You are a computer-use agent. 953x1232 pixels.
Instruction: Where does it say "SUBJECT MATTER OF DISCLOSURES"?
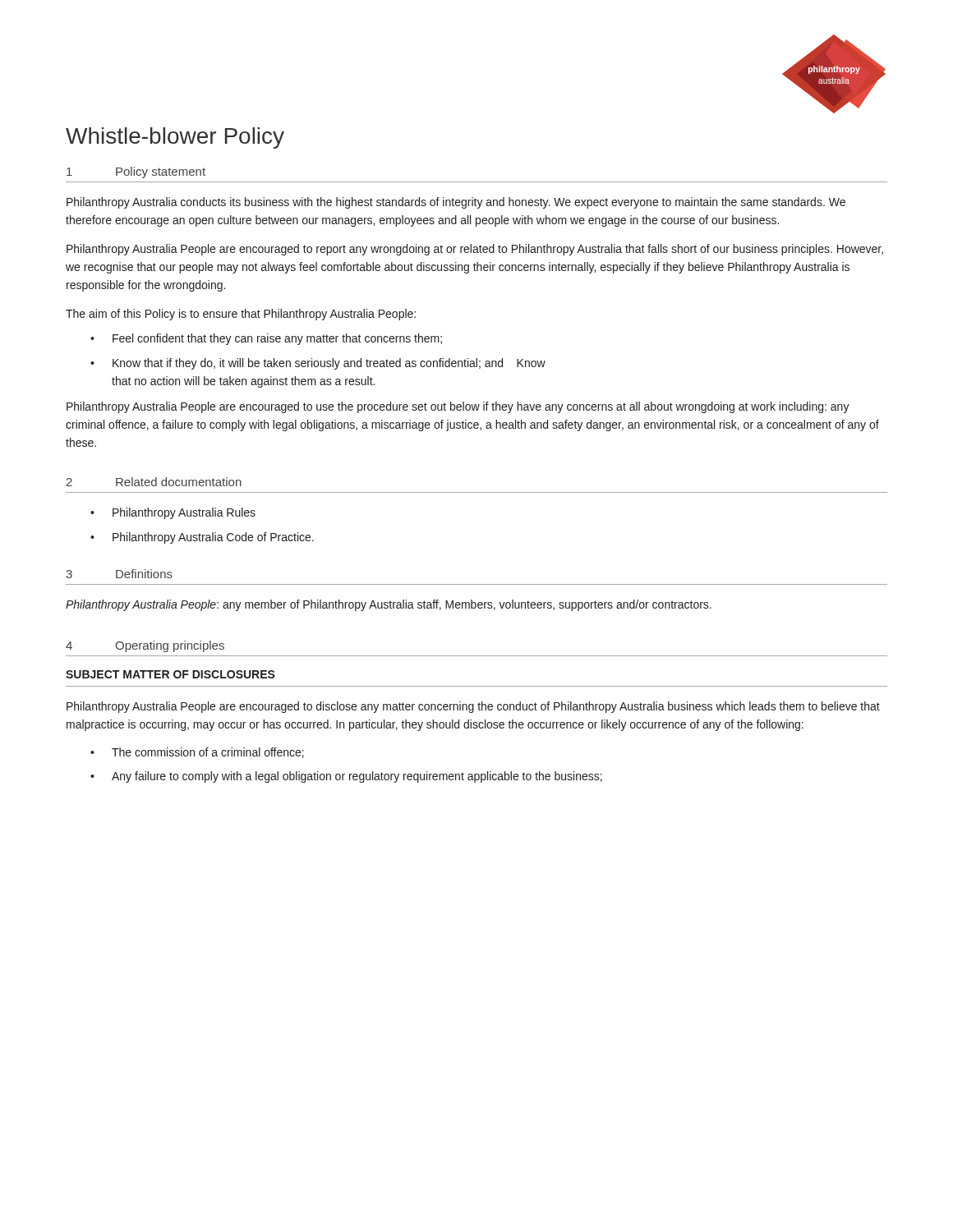pos(476,677)
